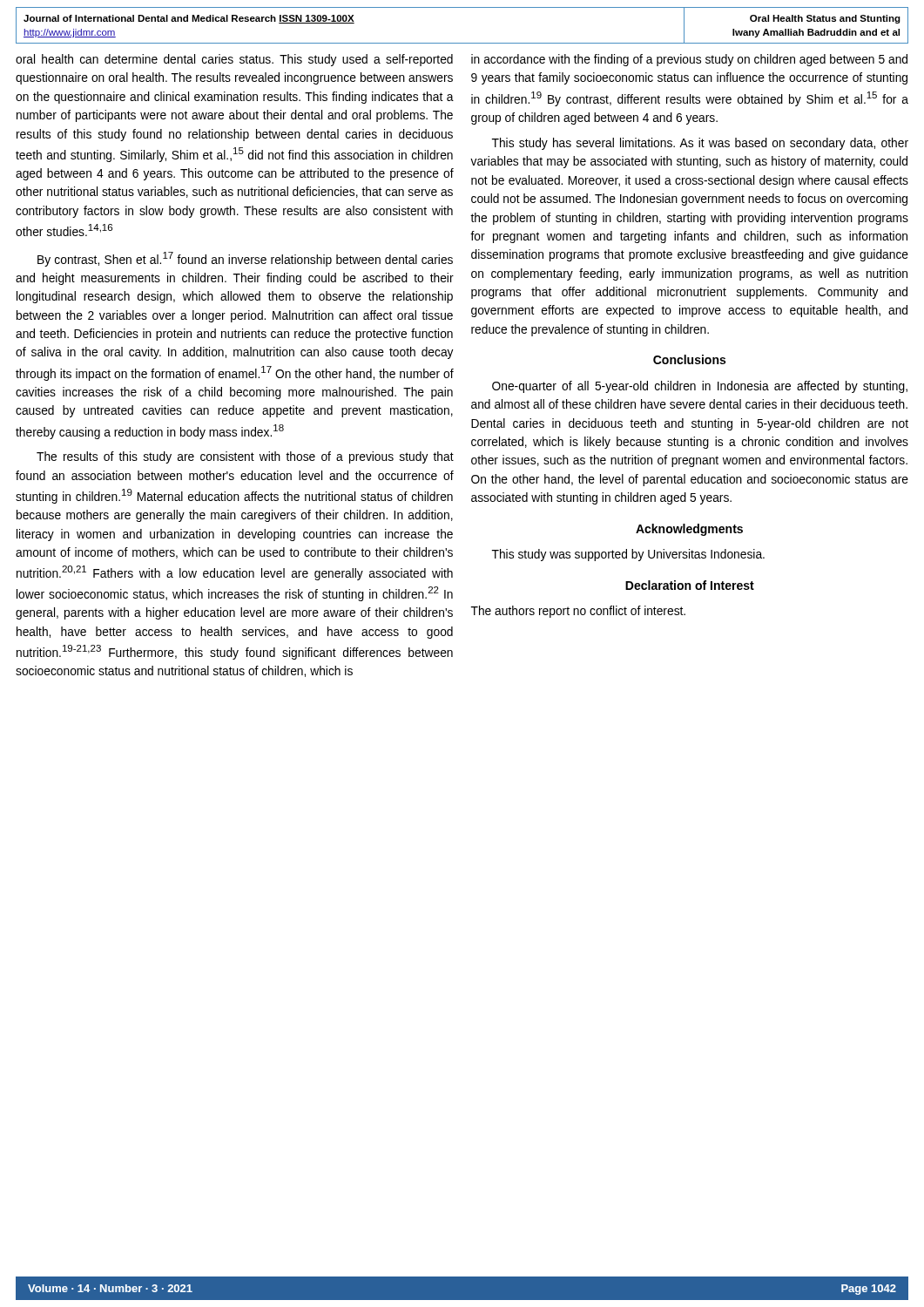Navigate to the text starting "This study was"
This screenshot has width=924, height=1307.
coord(689,555)
